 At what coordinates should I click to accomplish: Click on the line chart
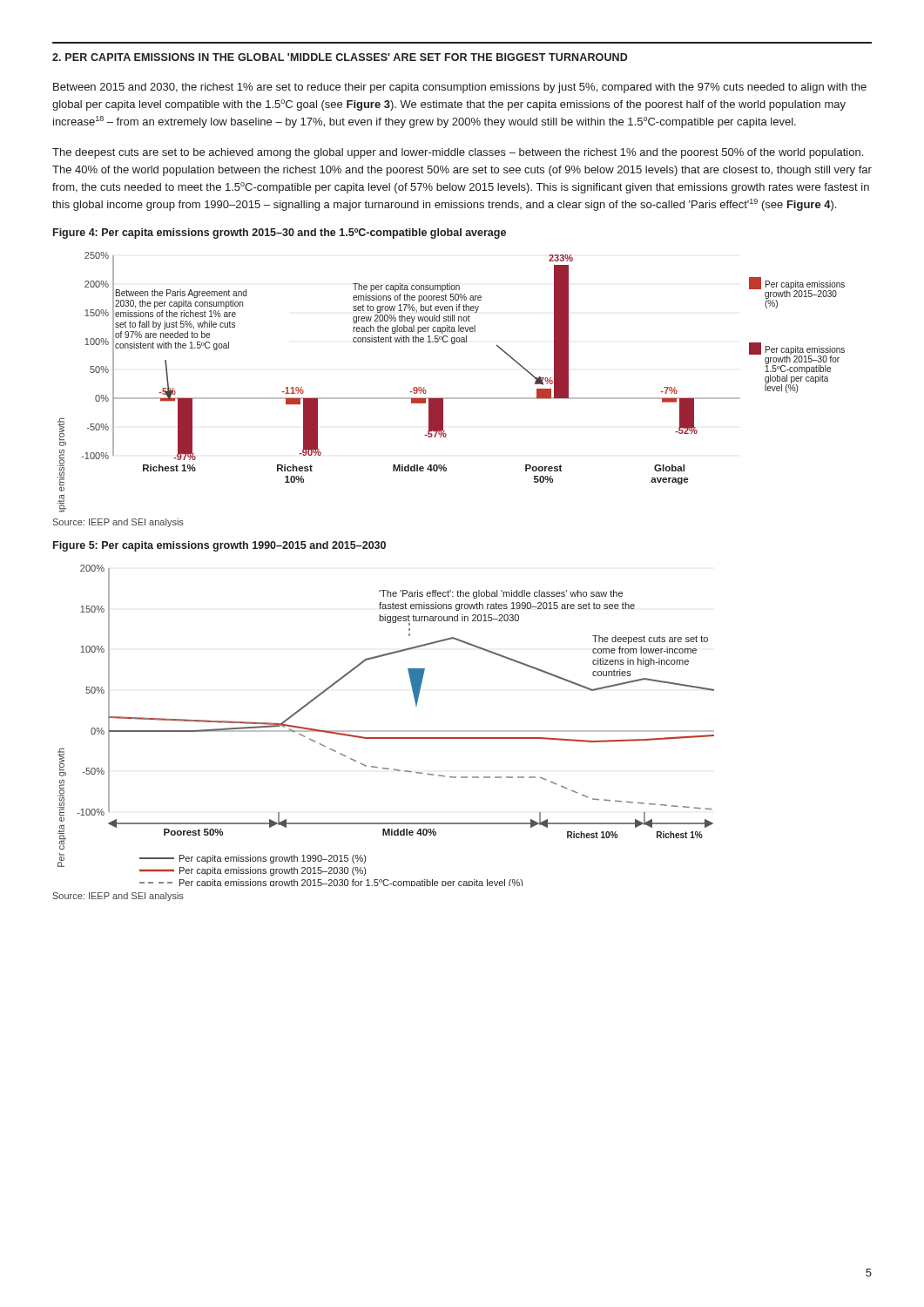(462, 722)
